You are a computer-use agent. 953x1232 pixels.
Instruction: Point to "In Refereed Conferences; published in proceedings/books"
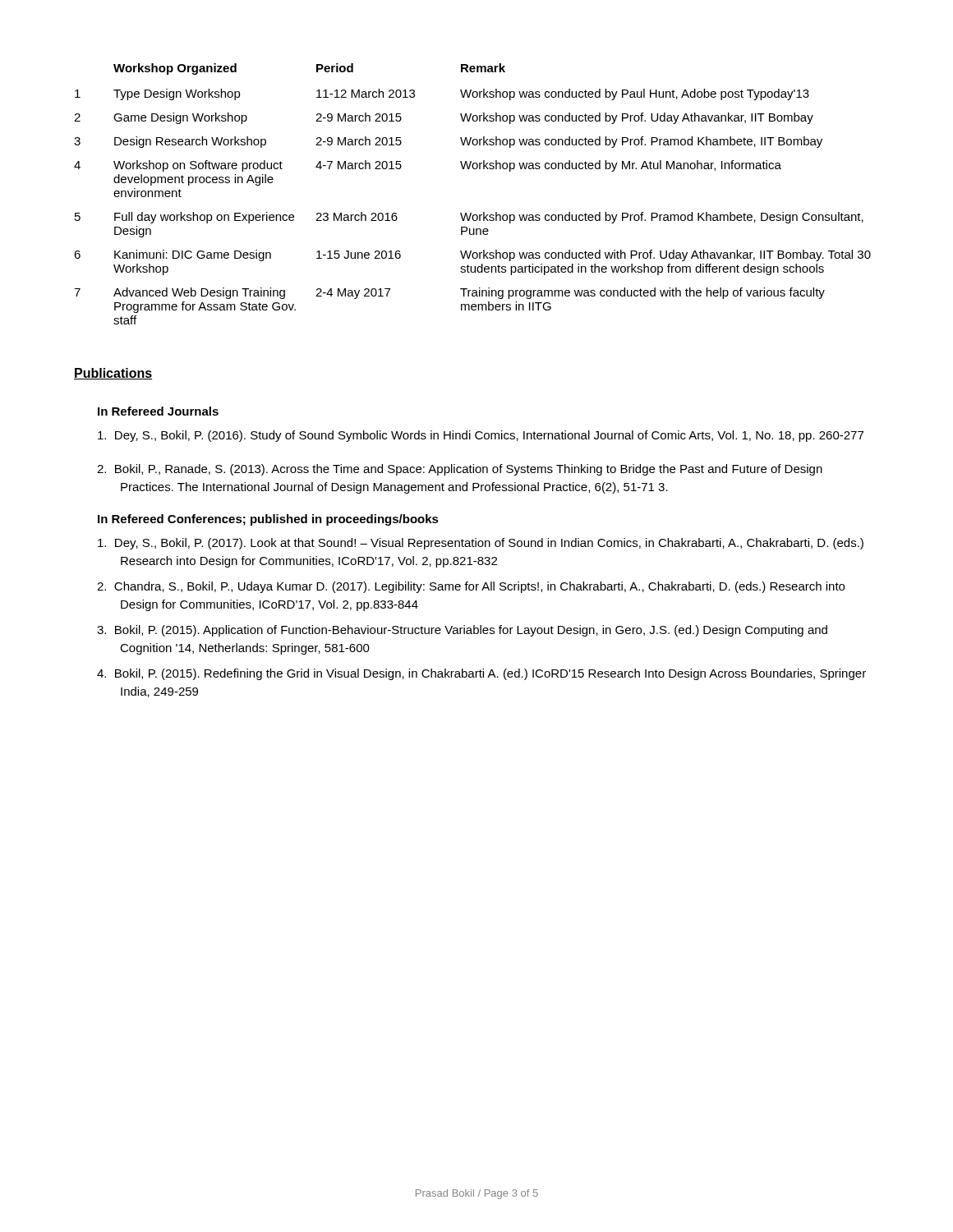(268, 518)
